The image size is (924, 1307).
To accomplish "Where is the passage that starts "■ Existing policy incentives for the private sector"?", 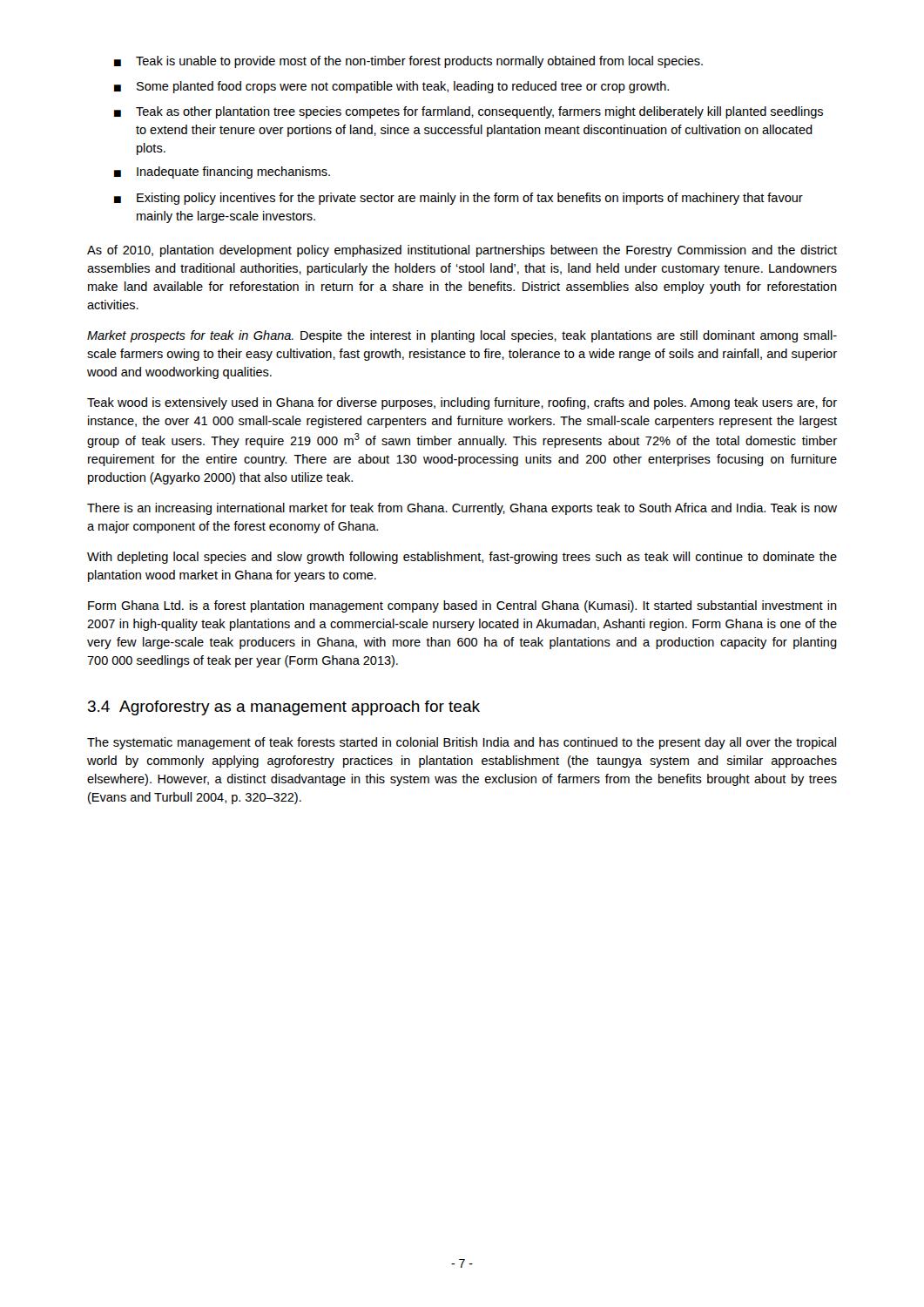I will point(475,207).
